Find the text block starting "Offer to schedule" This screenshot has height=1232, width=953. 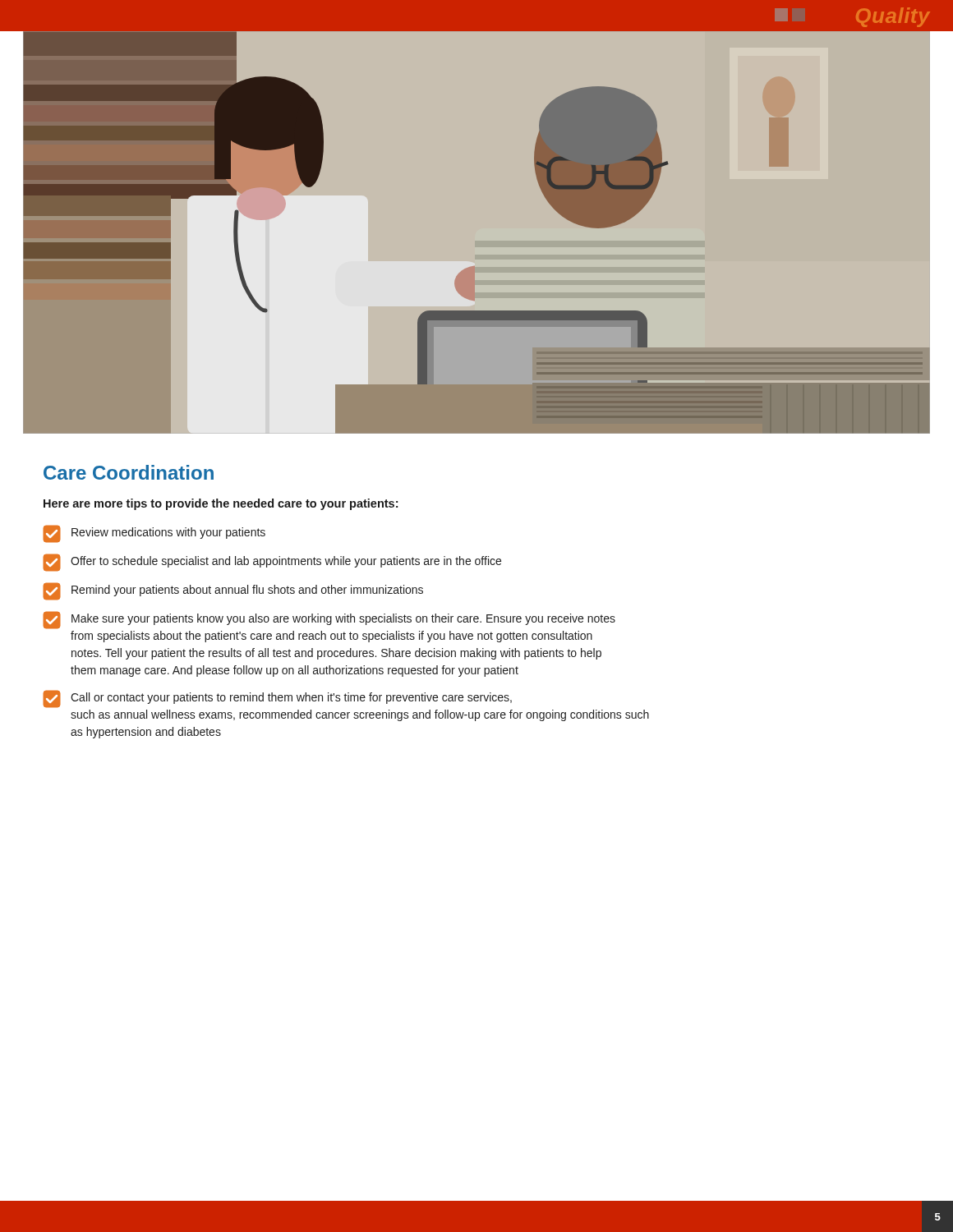[272, 562]
